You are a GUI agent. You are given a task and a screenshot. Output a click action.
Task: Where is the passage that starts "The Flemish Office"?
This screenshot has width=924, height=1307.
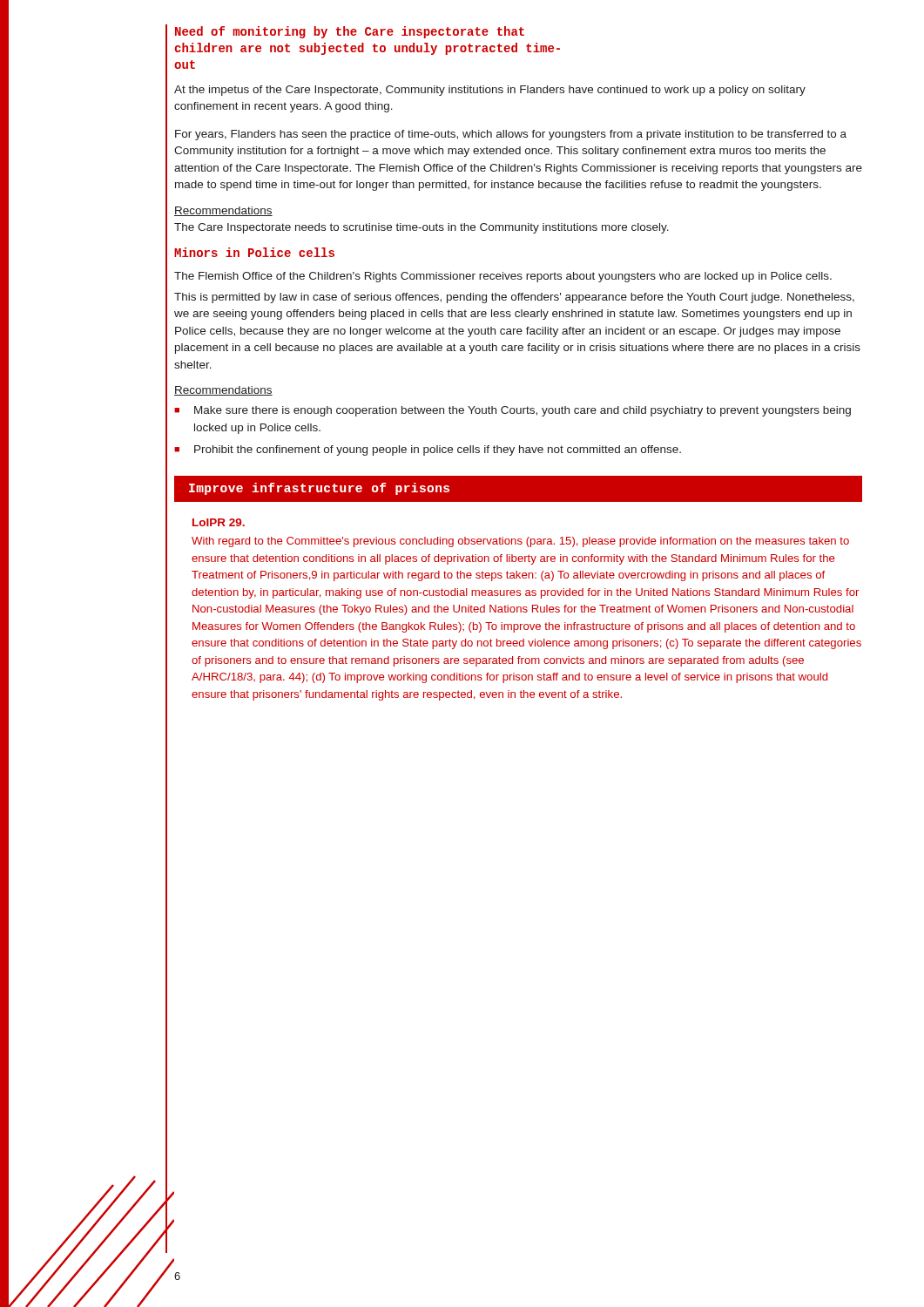point(503,276)
